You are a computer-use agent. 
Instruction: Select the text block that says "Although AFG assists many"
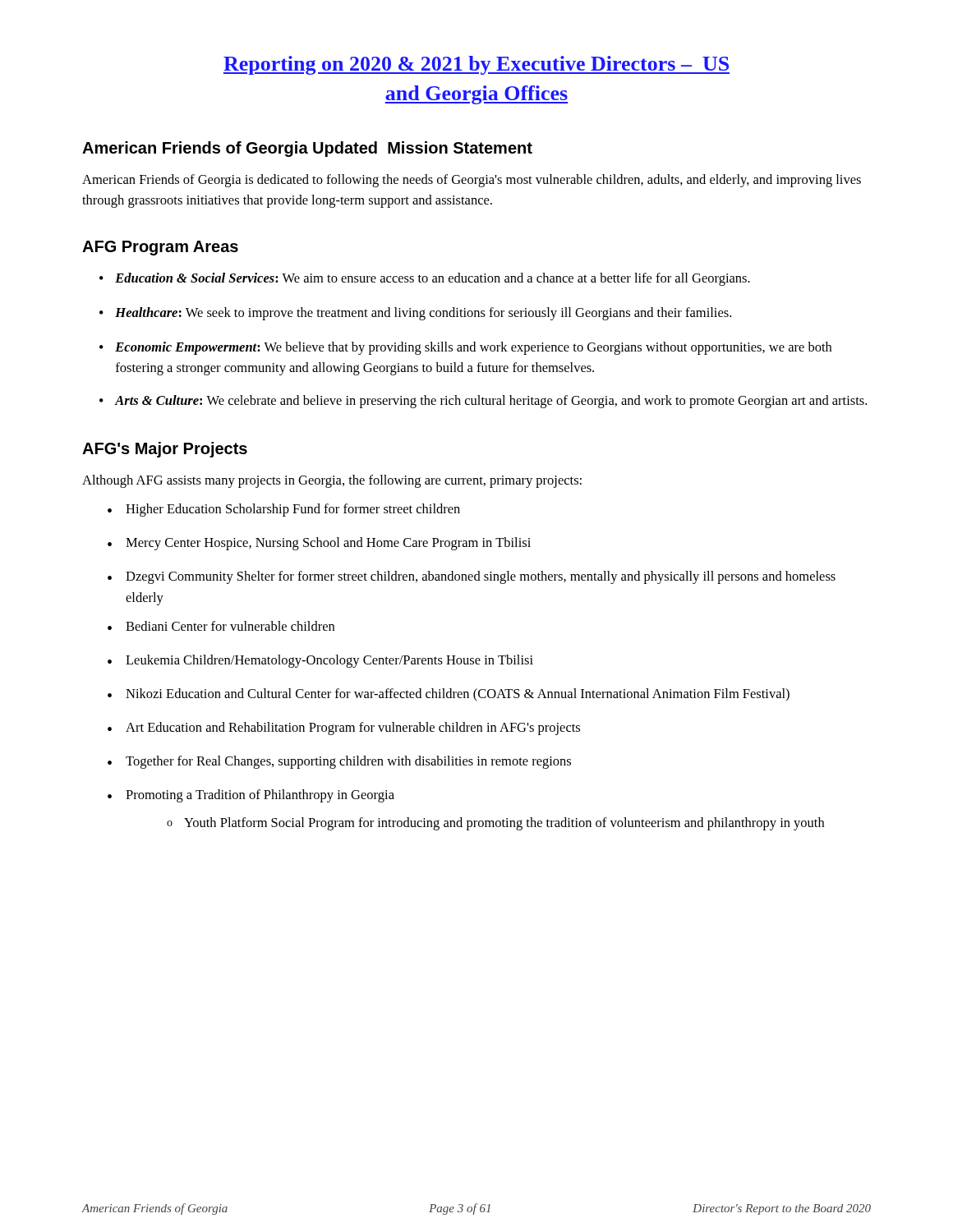tap(332, 480)
